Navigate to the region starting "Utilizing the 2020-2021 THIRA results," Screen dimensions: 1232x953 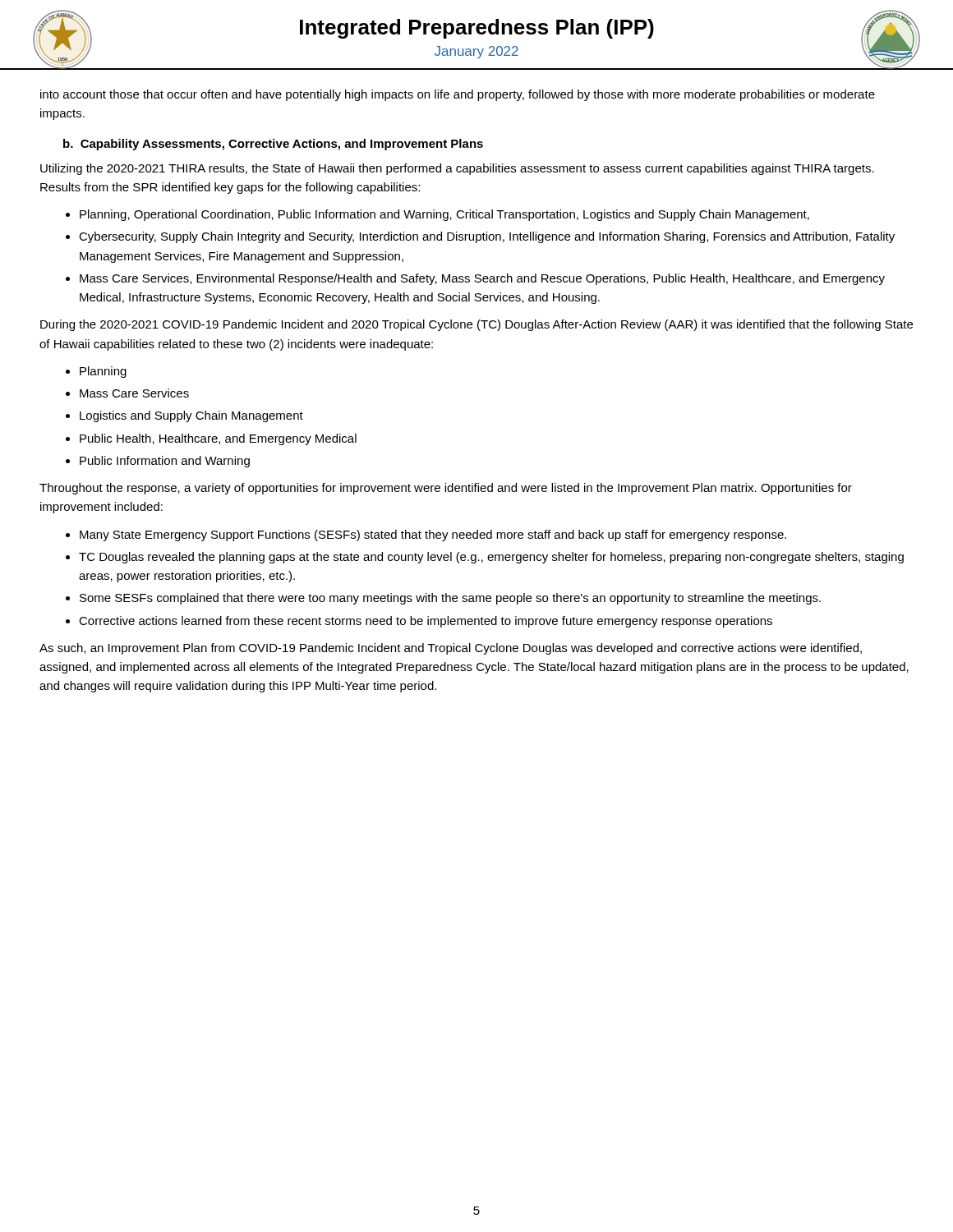tap(457, 177)
